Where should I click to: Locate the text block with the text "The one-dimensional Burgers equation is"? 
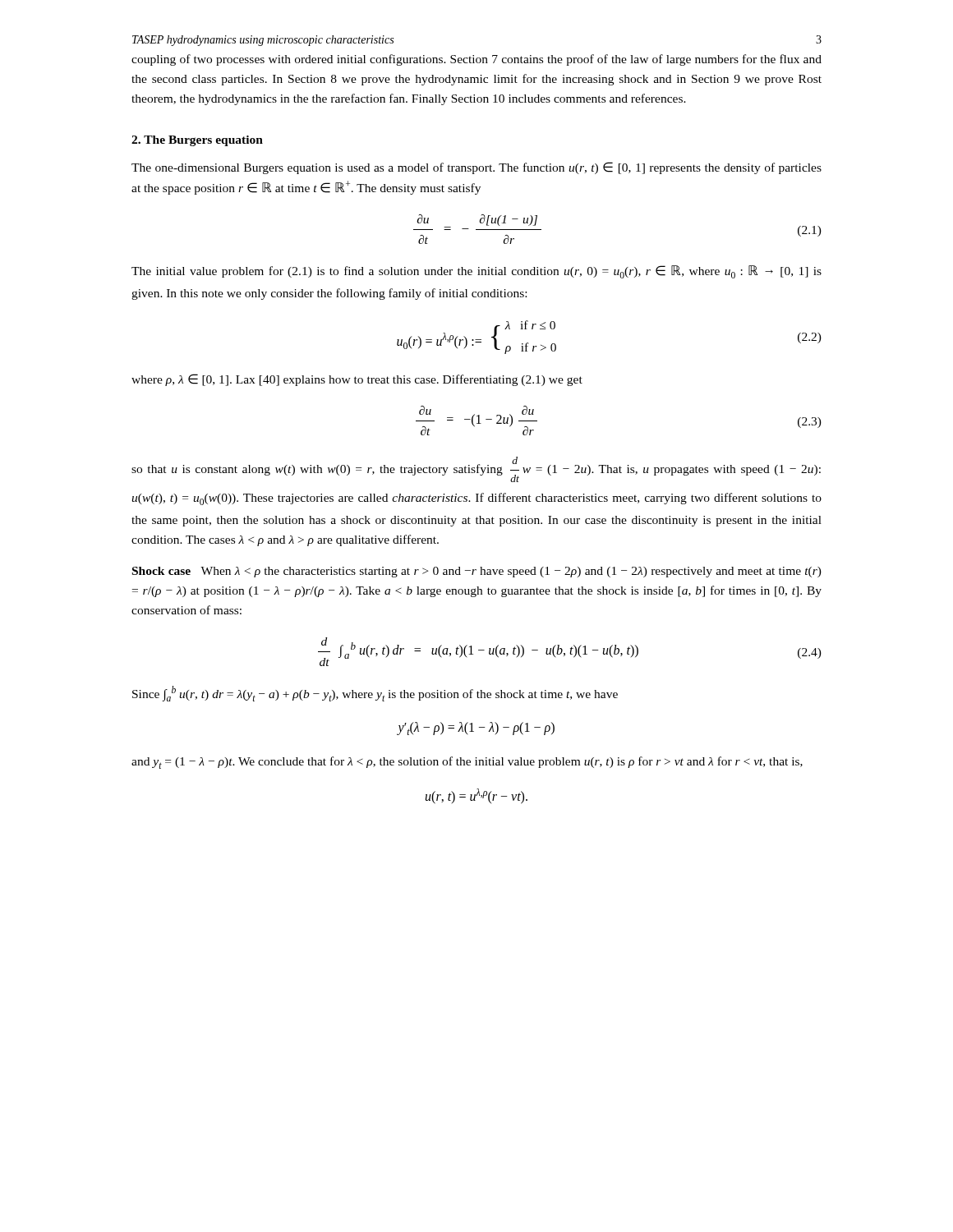coord(476,178)
